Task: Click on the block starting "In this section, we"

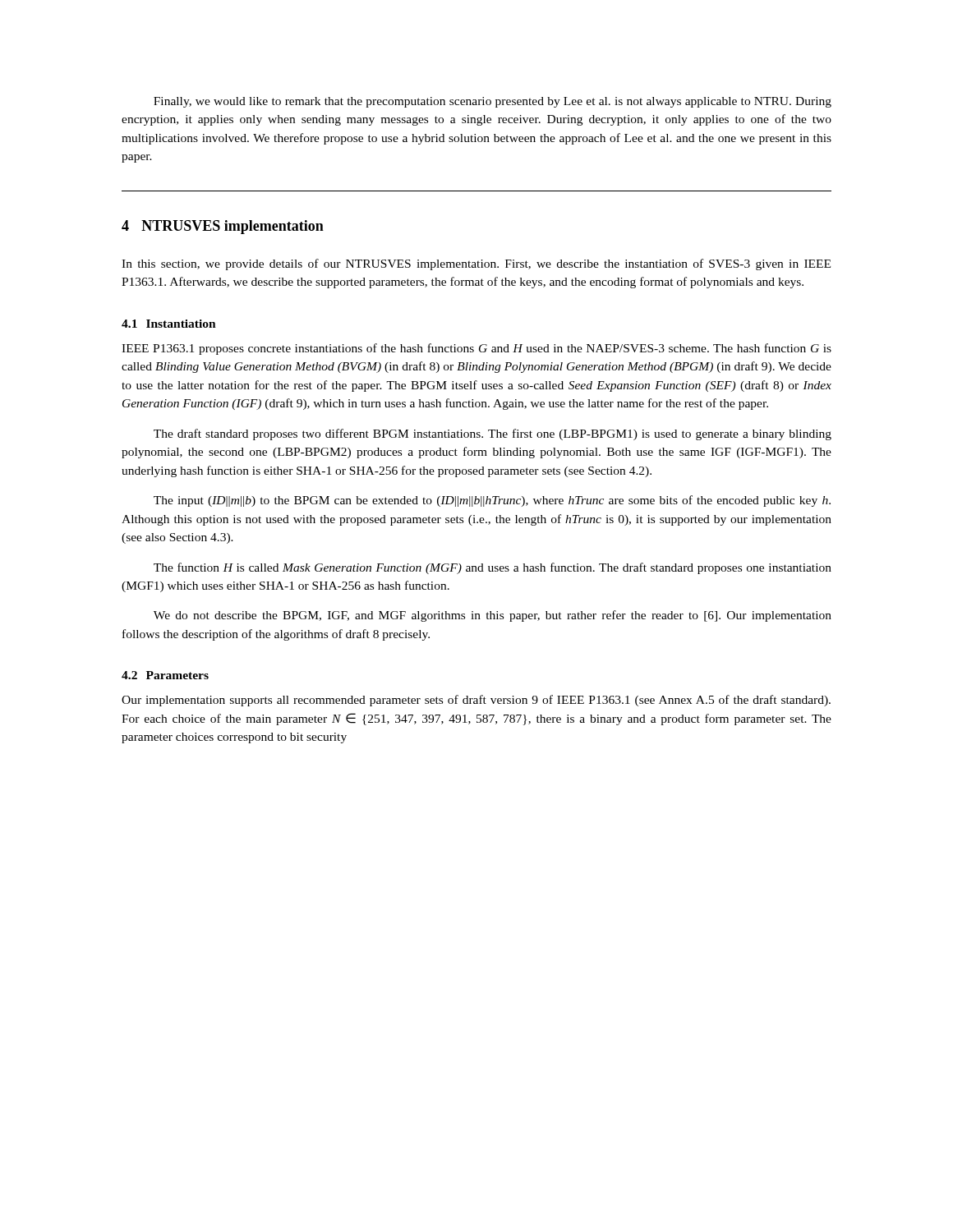Action: (476, 273)
